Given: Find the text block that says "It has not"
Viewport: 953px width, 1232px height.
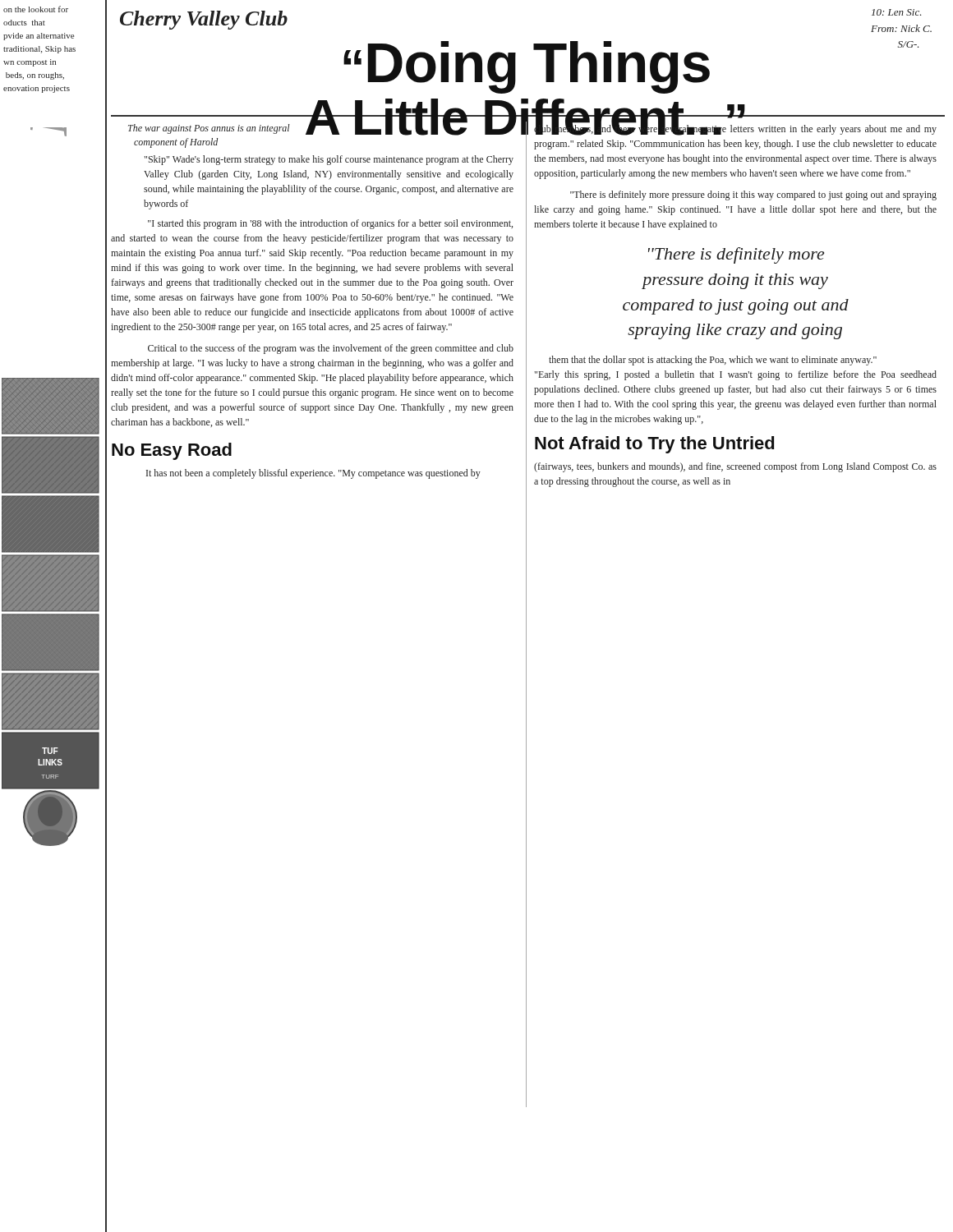Looking at the screenshot, I should [x=306, y=473].
